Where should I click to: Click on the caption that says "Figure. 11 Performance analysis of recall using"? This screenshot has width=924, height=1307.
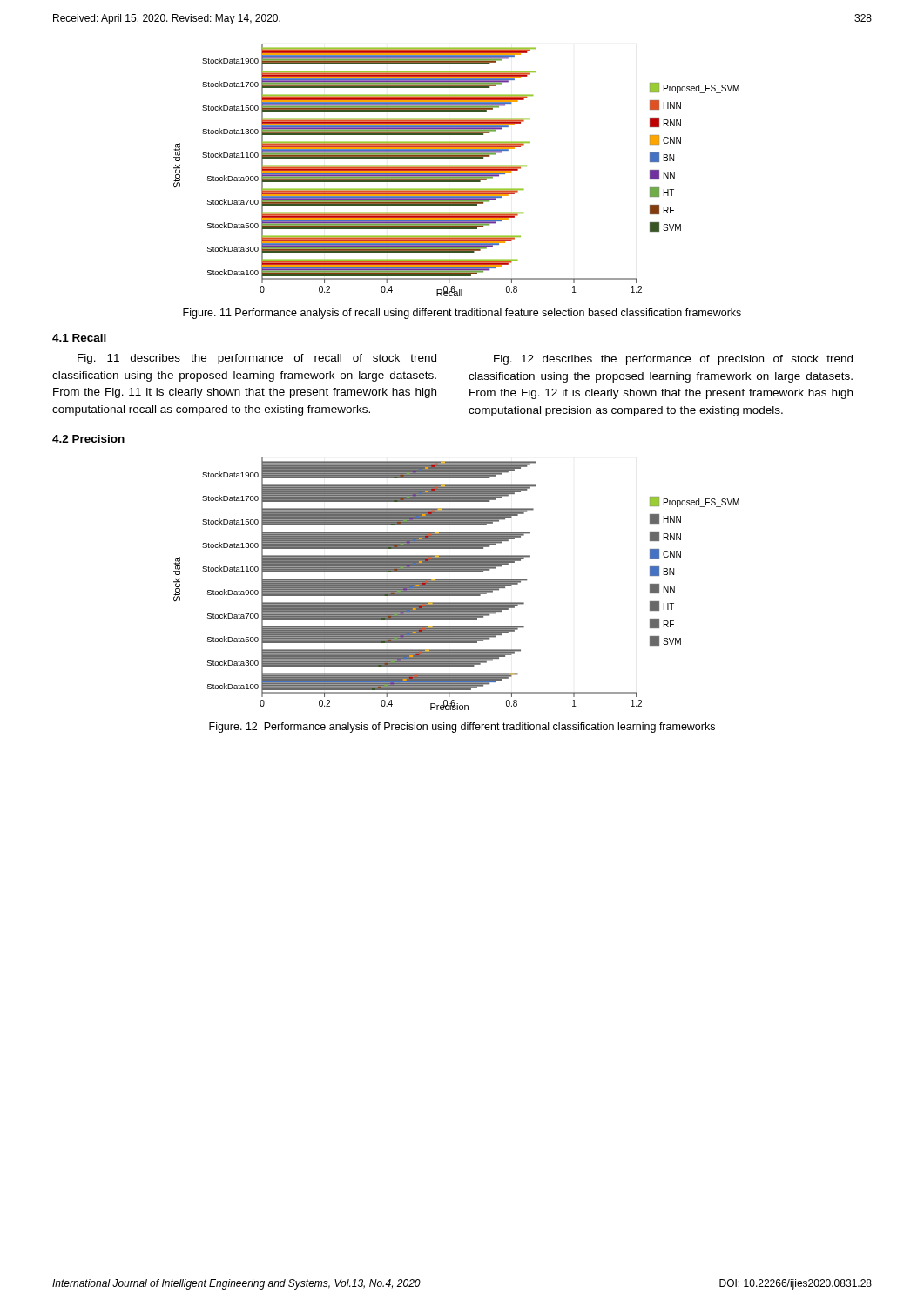[x=462, y=313]
